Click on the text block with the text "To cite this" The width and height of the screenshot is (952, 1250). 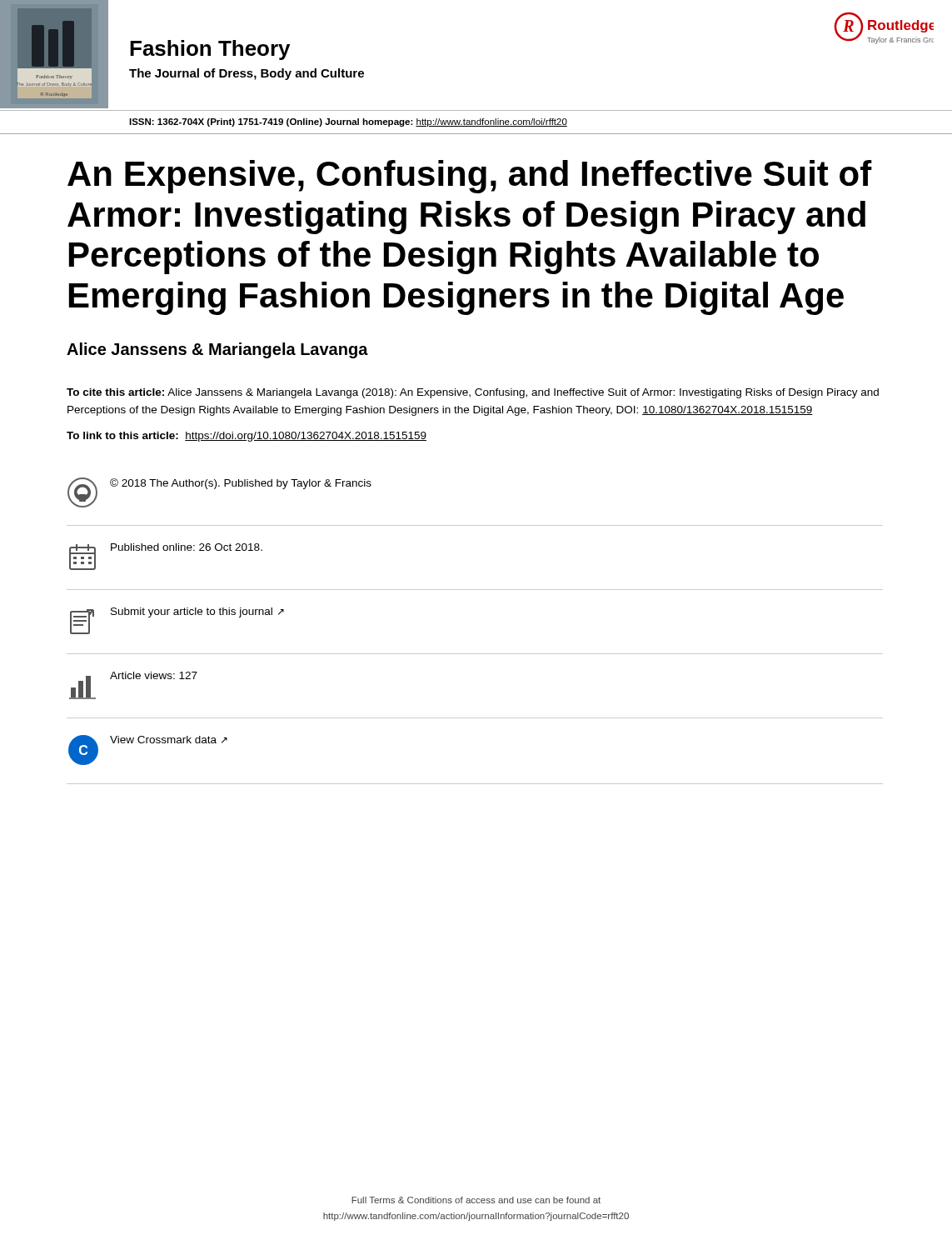click(473, 401)
